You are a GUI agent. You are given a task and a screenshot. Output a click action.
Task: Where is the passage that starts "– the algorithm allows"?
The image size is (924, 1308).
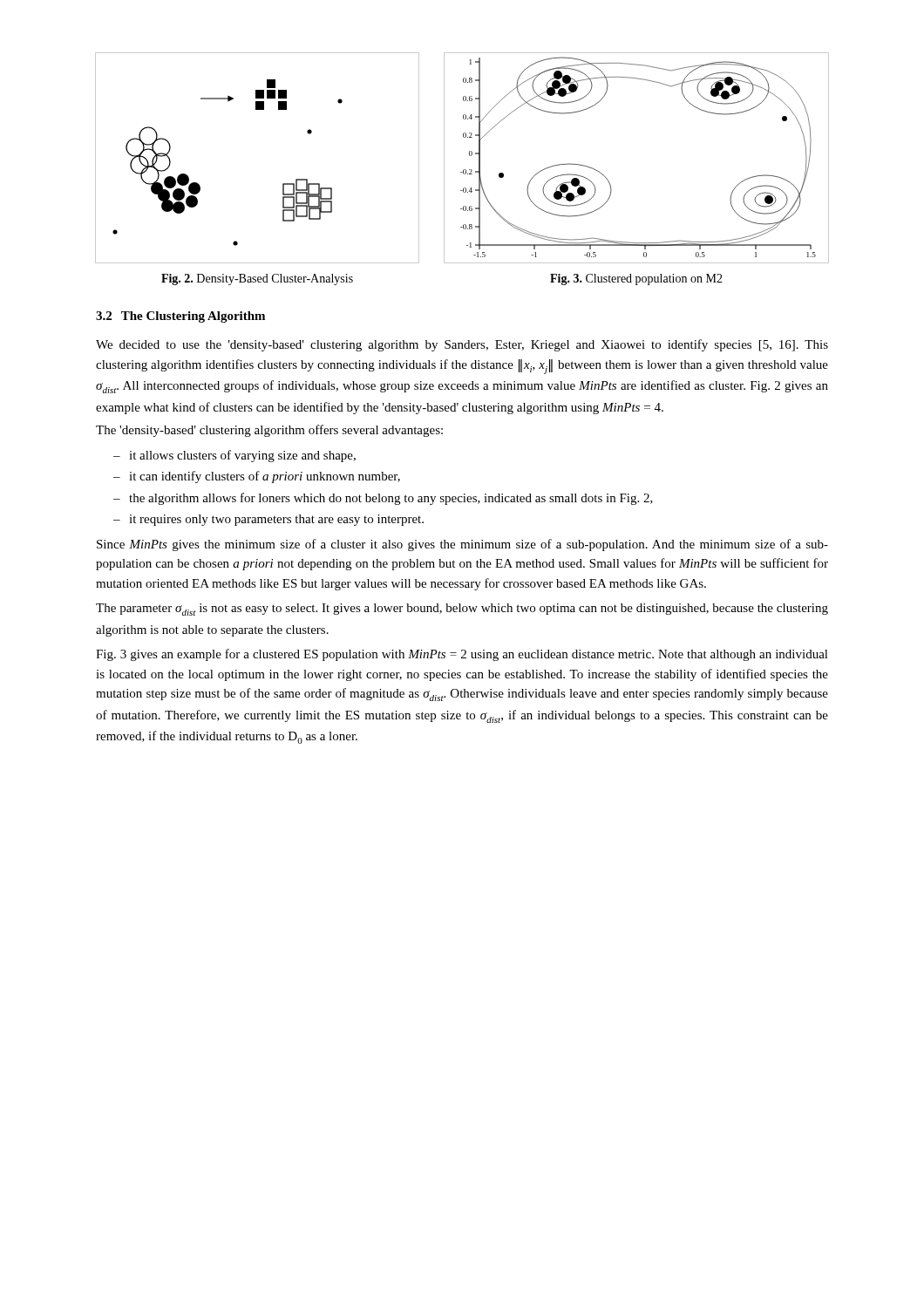(x=471, y=498)
